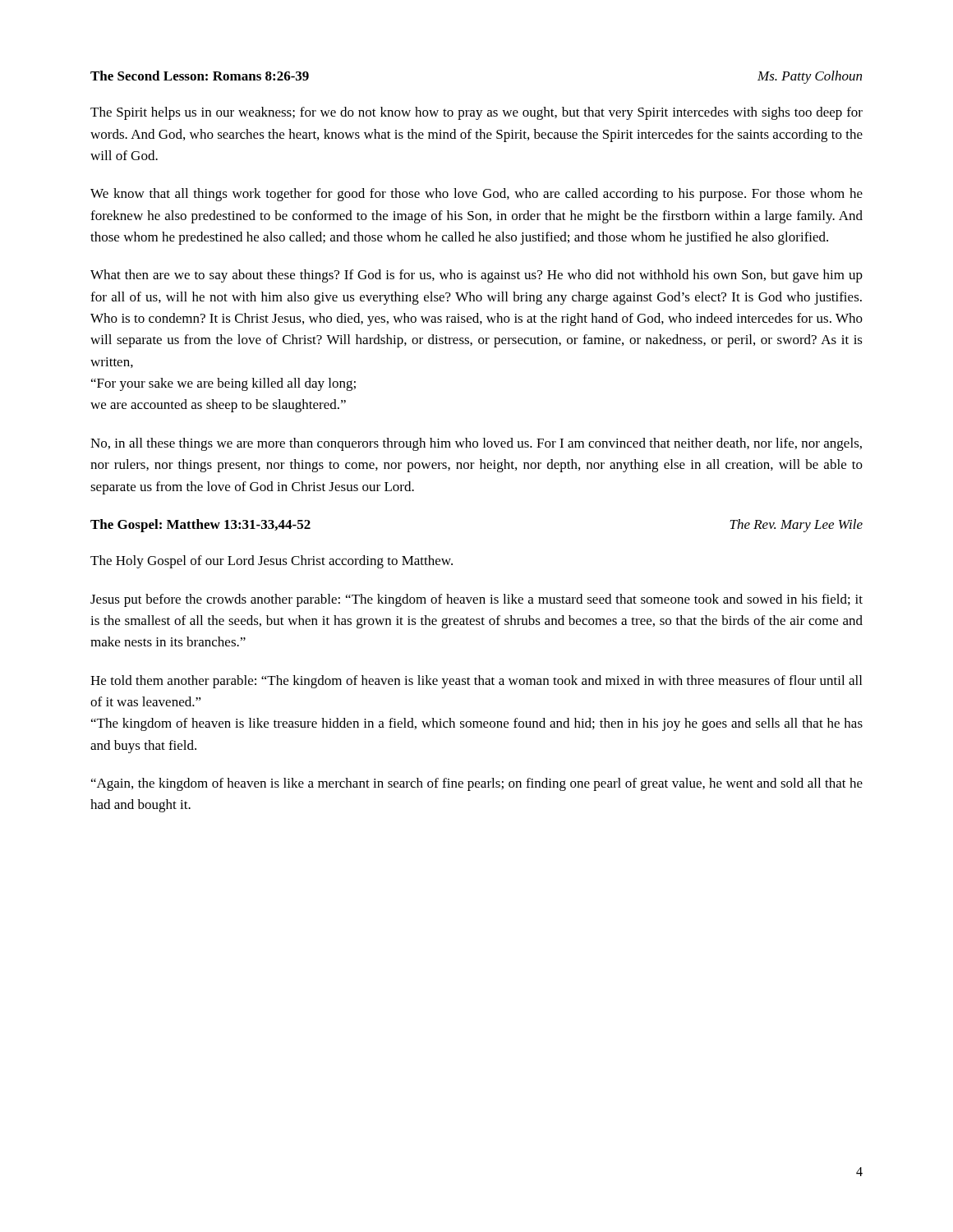Click on the section header that says "The Second Lesson: Romans 8:26-39"
Image resolution: width=953 pixels, height=1232 pixels.
202,77
